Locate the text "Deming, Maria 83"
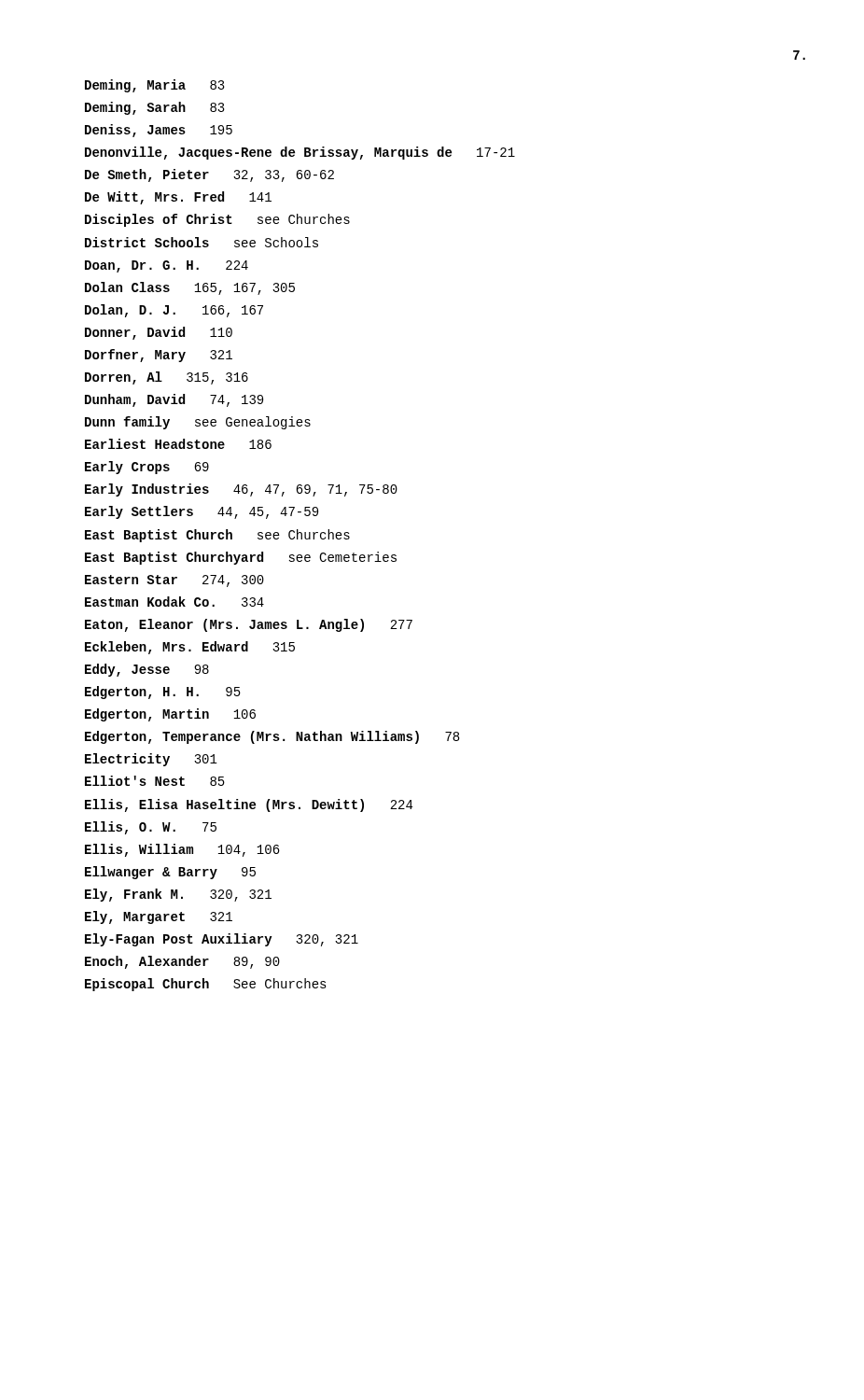 pos(155,86)
